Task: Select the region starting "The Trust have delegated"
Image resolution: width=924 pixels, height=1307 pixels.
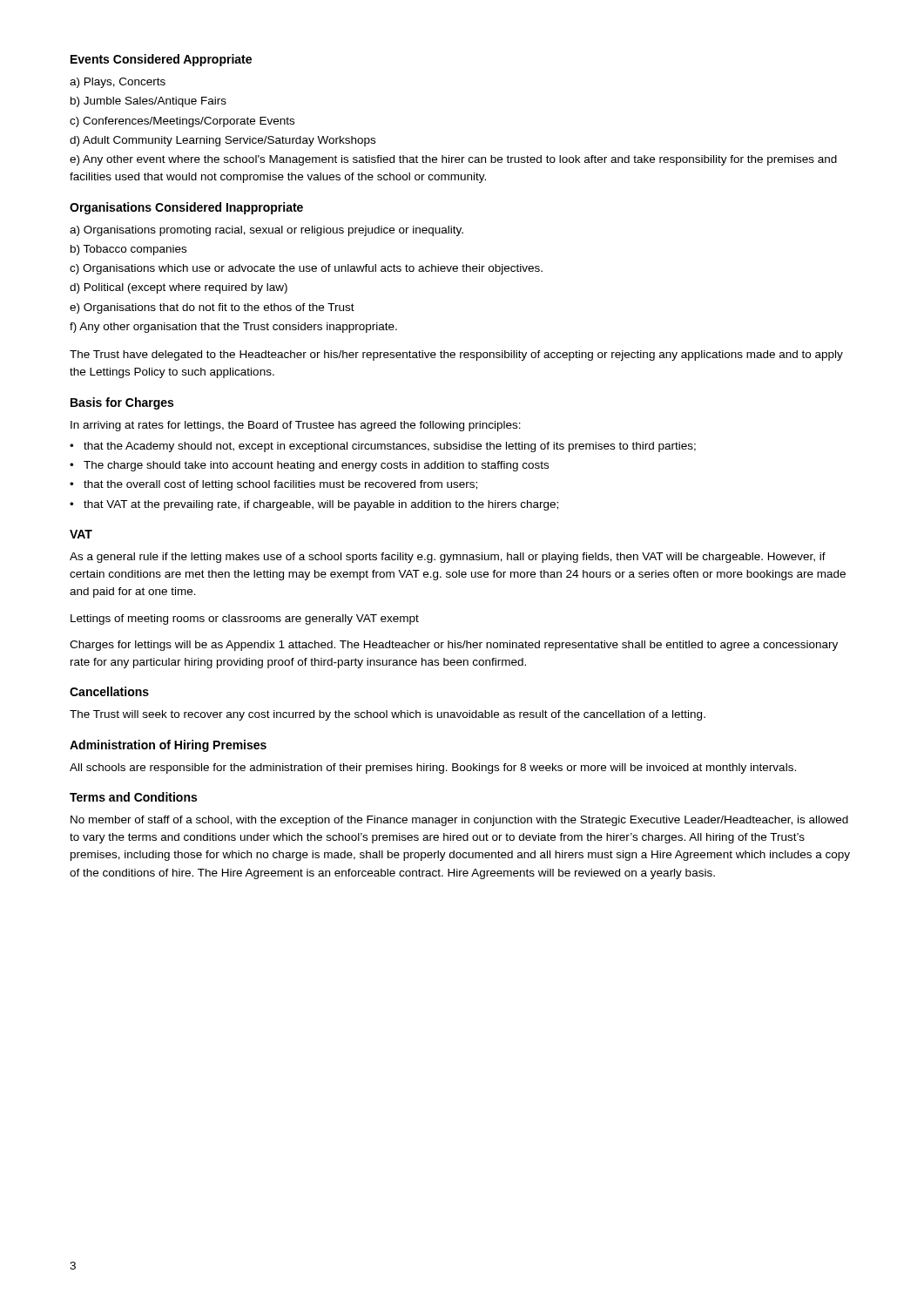Action: click(456, 363)
